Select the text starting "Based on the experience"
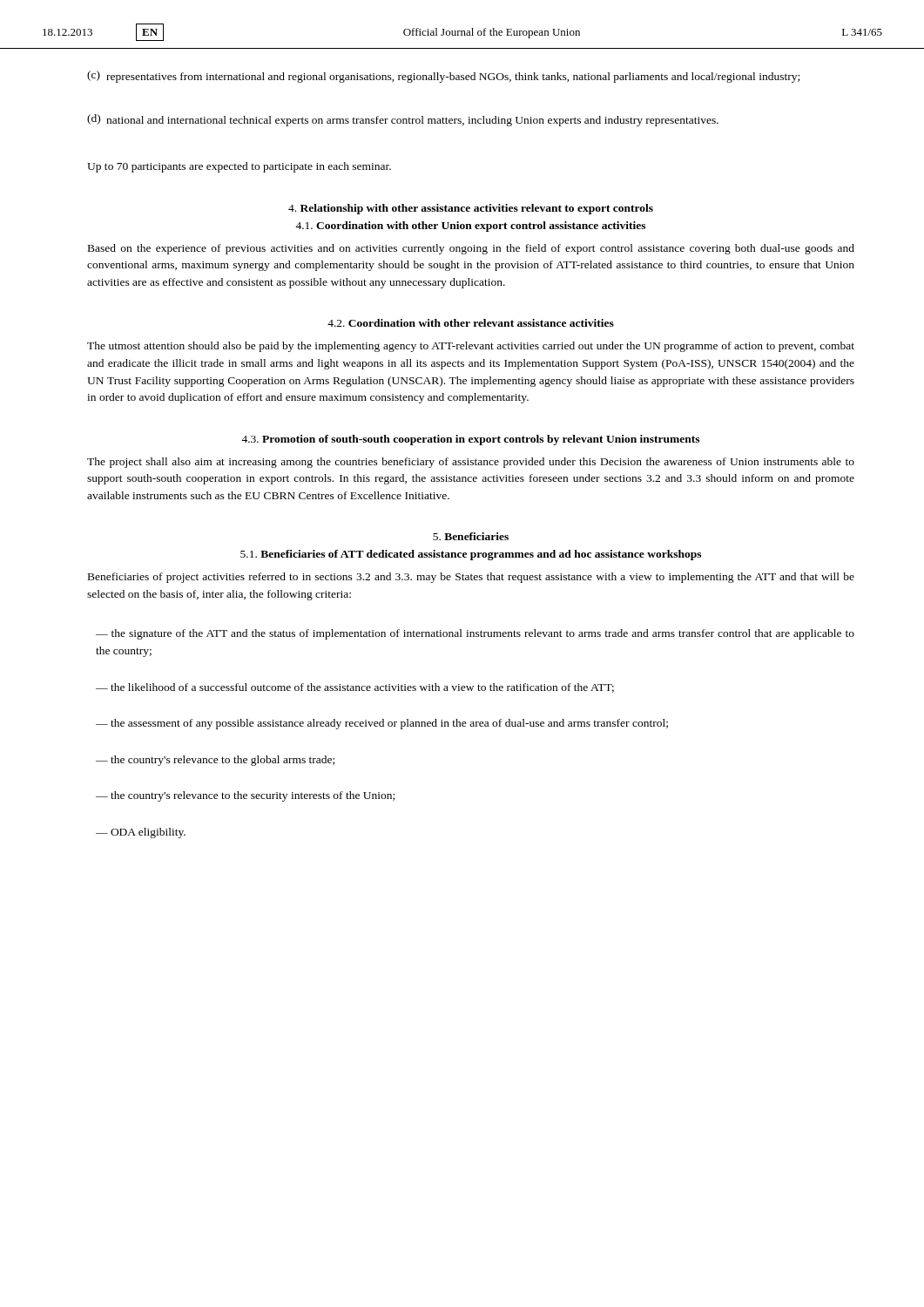Screen dimensions: 1307x924 (471, 265)
